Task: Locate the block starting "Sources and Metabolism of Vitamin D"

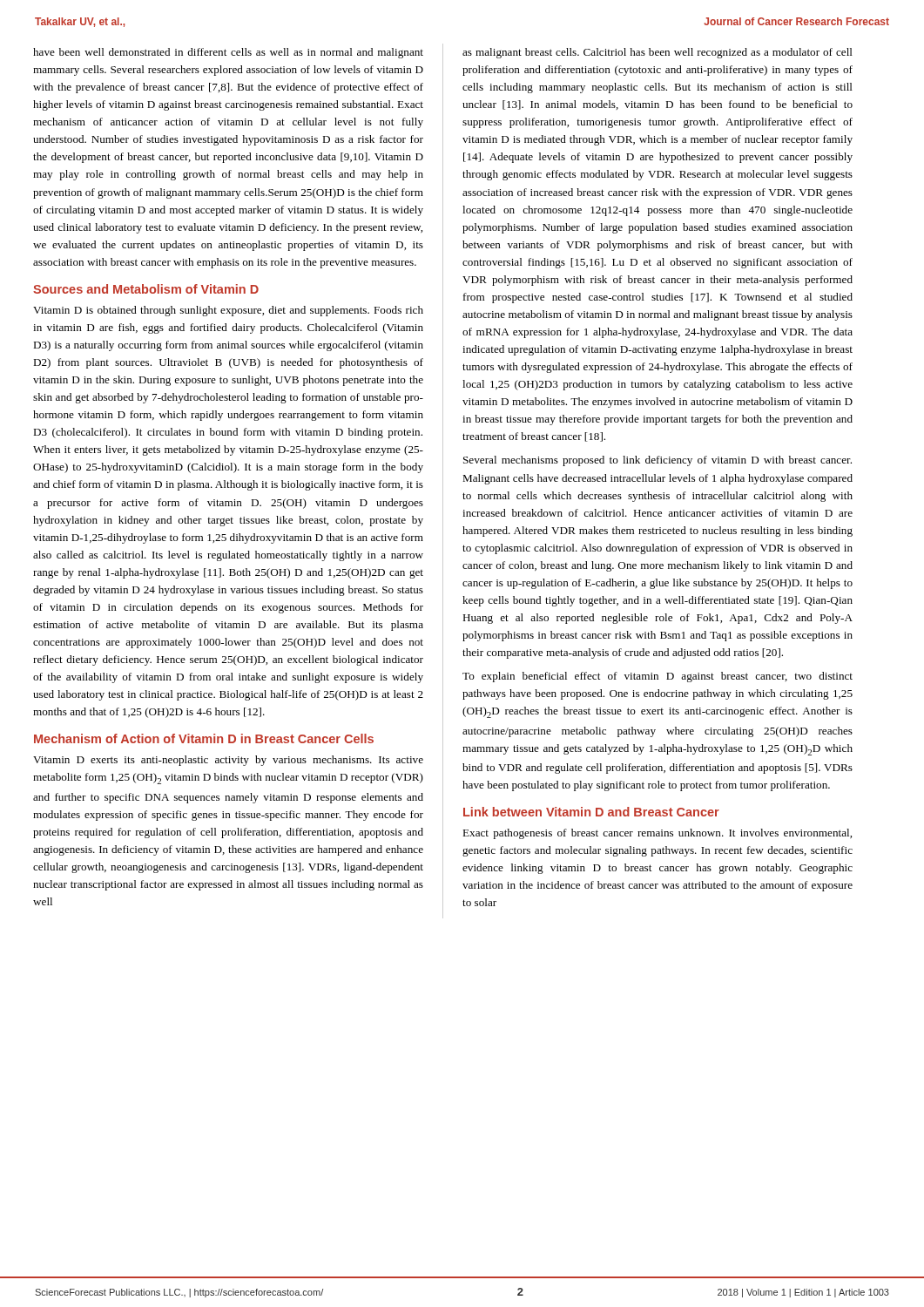Action: [146, 289]
